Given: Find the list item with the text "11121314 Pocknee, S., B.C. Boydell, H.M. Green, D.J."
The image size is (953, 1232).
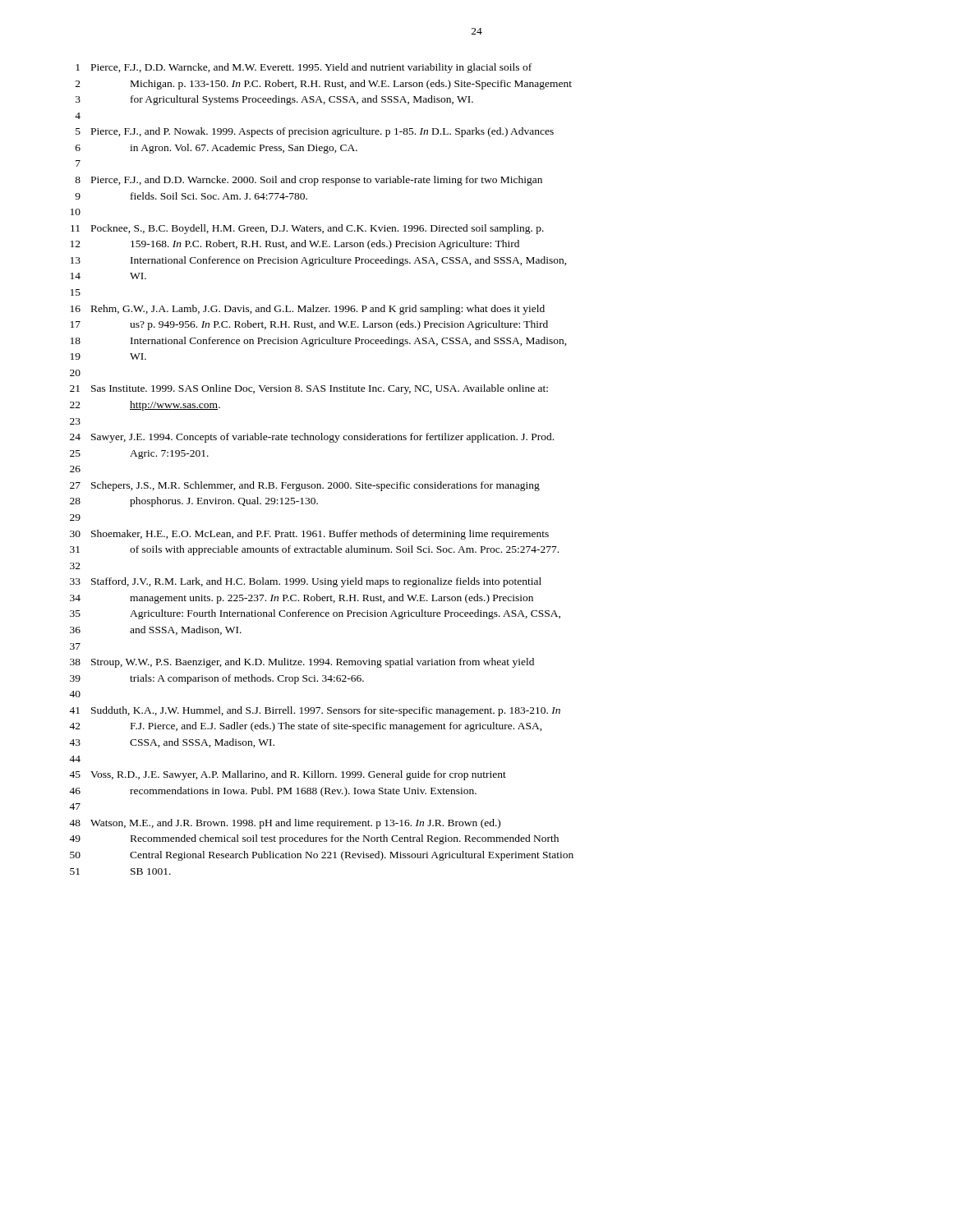Looking at the screenshot, I should [485, 252].
